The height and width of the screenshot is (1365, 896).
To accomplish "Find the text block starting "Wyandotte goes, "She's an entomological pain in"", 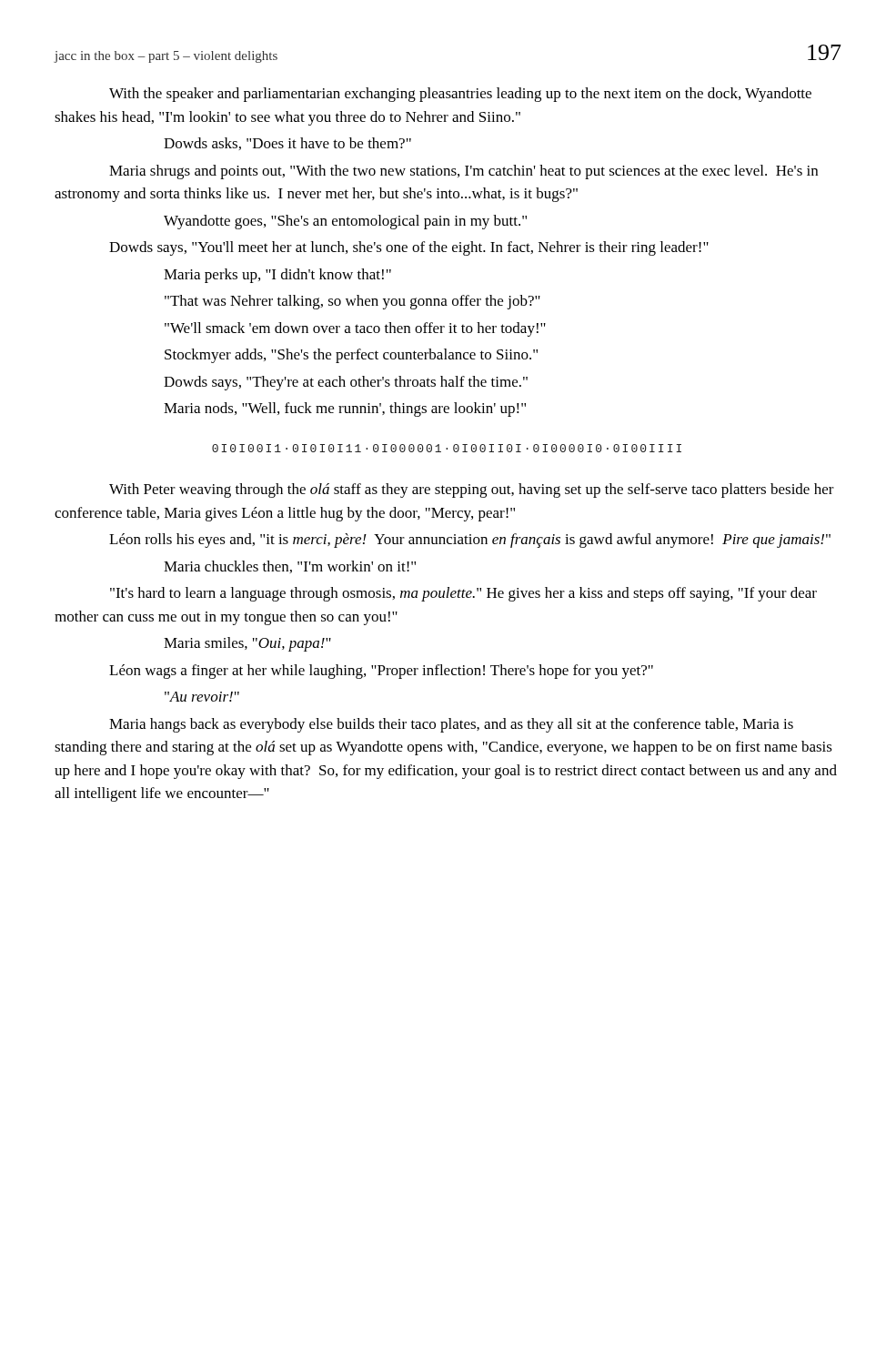I will (503, 220).
